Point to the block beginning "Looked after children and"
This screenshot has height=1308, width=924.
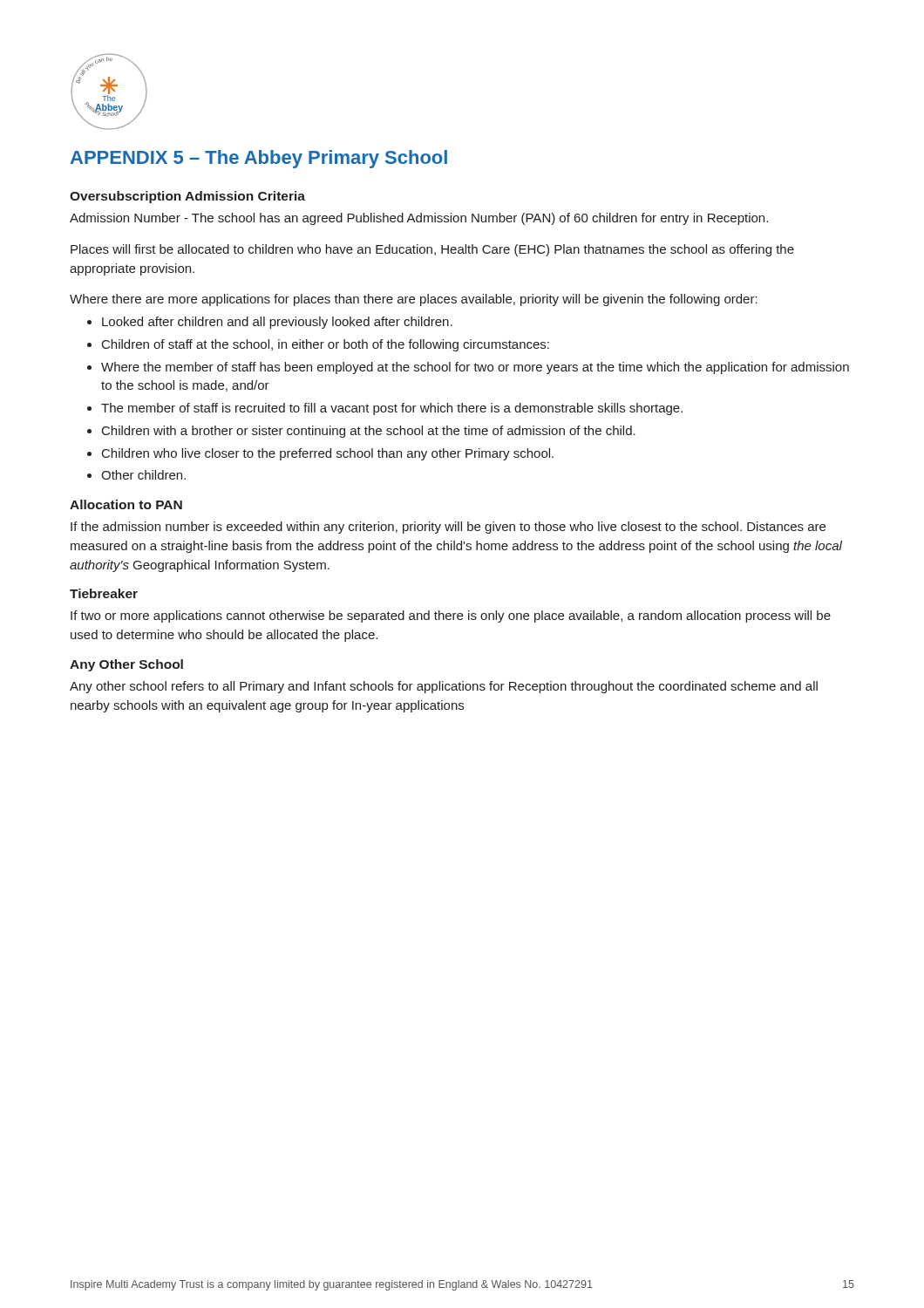[x=277, y=321]
